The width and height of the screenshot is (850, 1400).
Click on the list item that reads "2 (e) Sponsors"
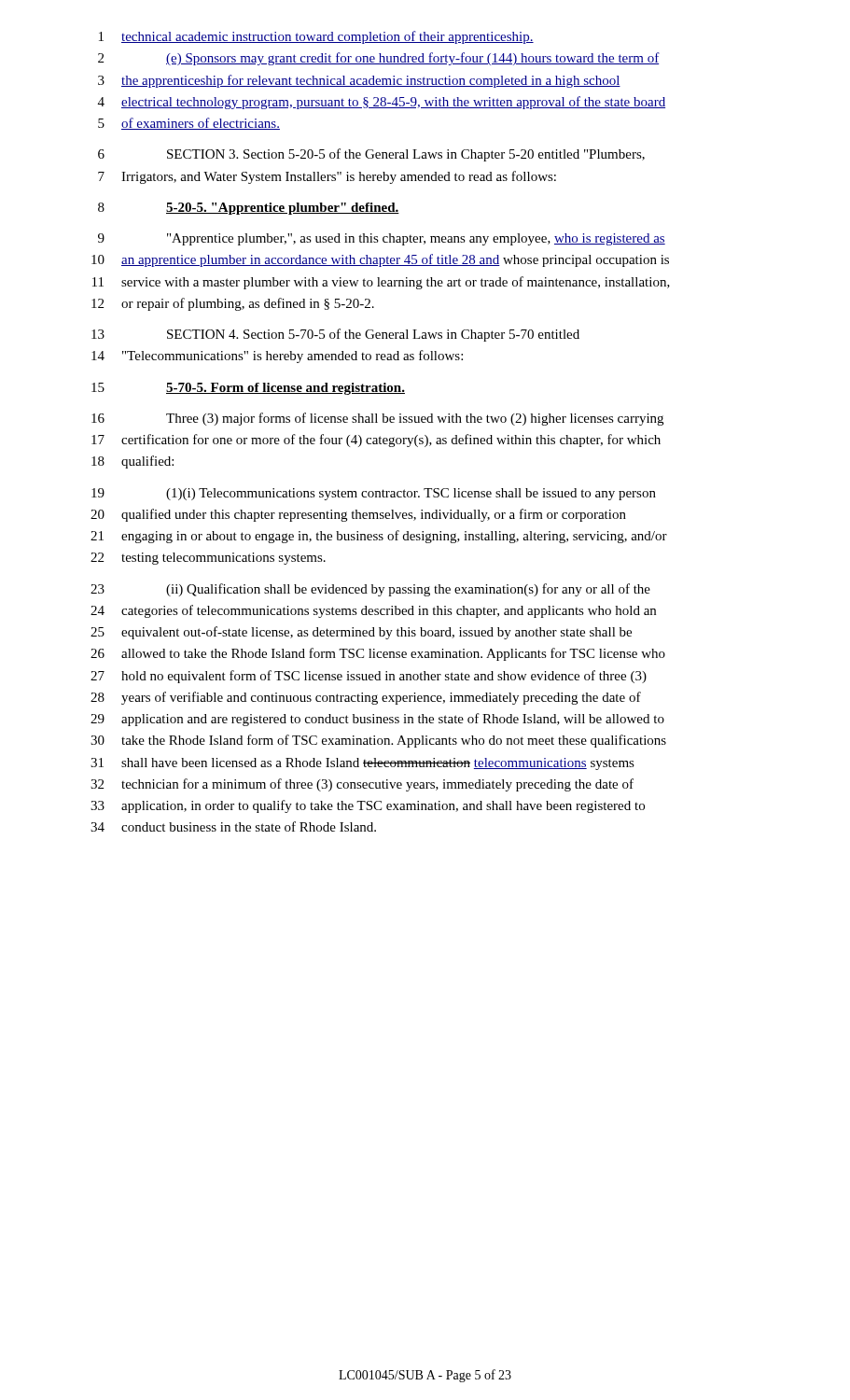[x=434, y=59]
